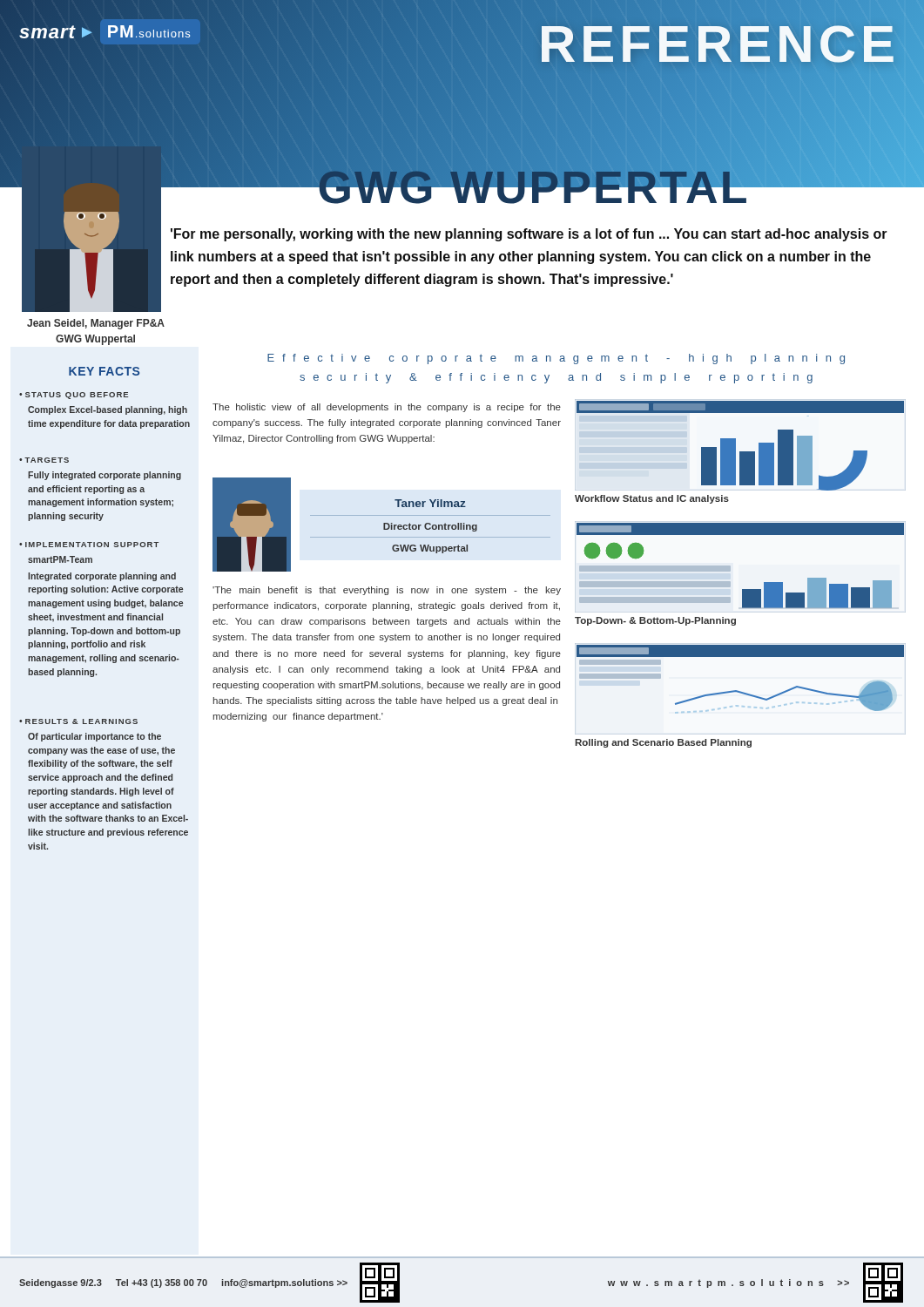Select the caption that says "Top-Down- & Bottom-Up-Planning"
Image resolution: width=924 pixels, height=1307 pixels.
[656, 620]
